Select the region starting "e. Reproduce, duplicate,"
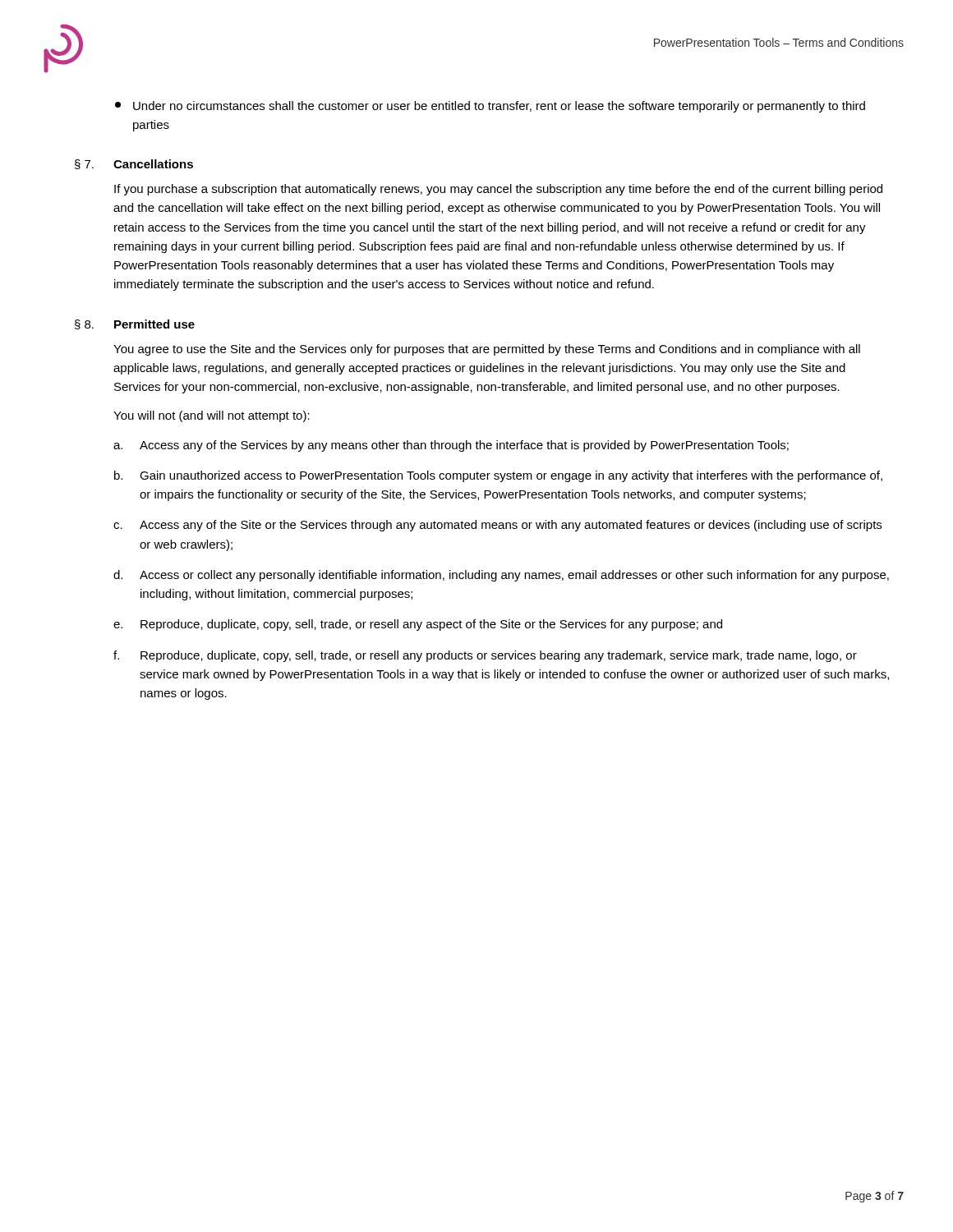Screen dimensions: 1232x953 [x=504, y=624]
